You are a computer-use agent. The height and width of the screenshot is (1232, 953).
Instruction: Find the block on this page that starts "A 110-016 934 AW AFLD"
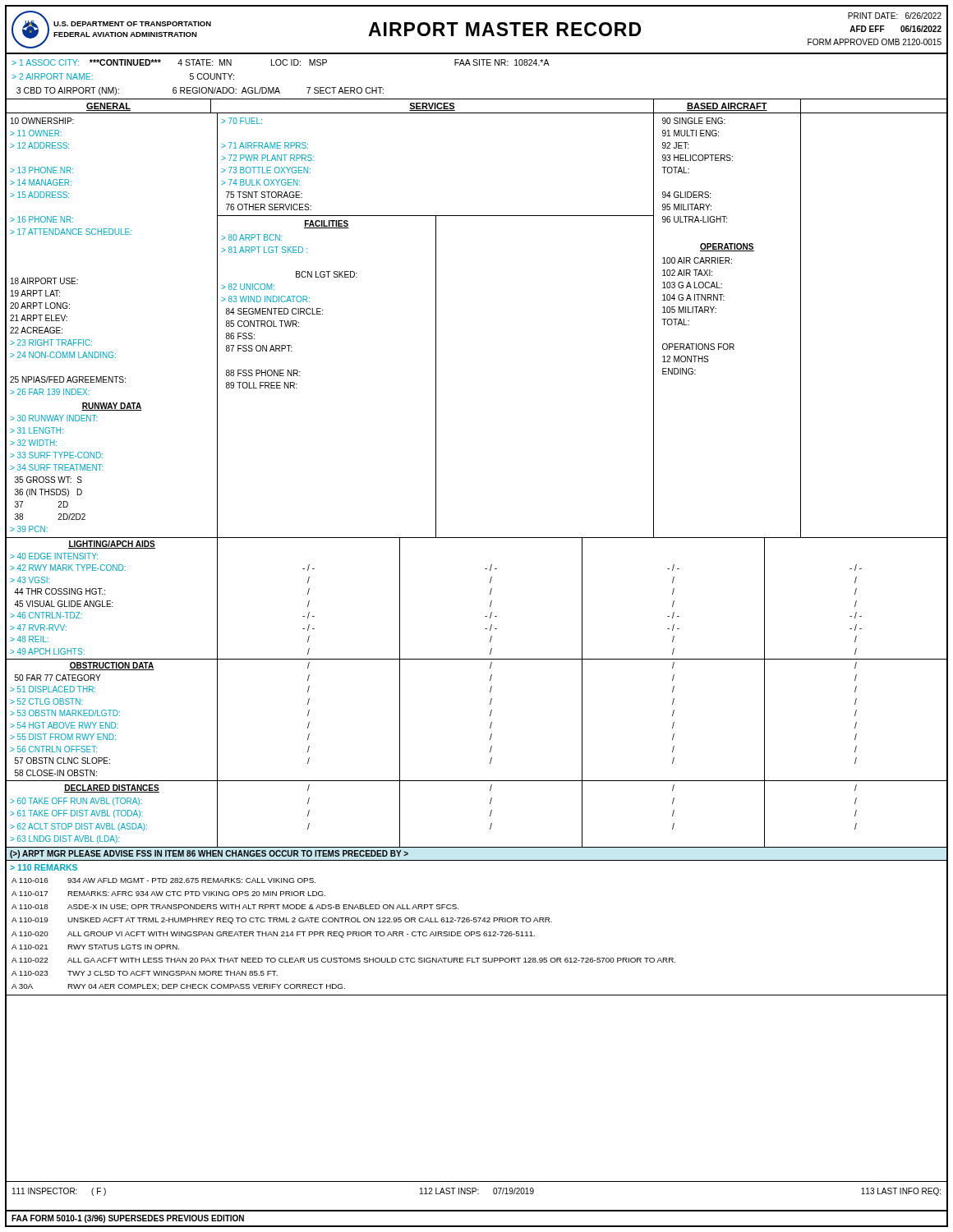476,933
